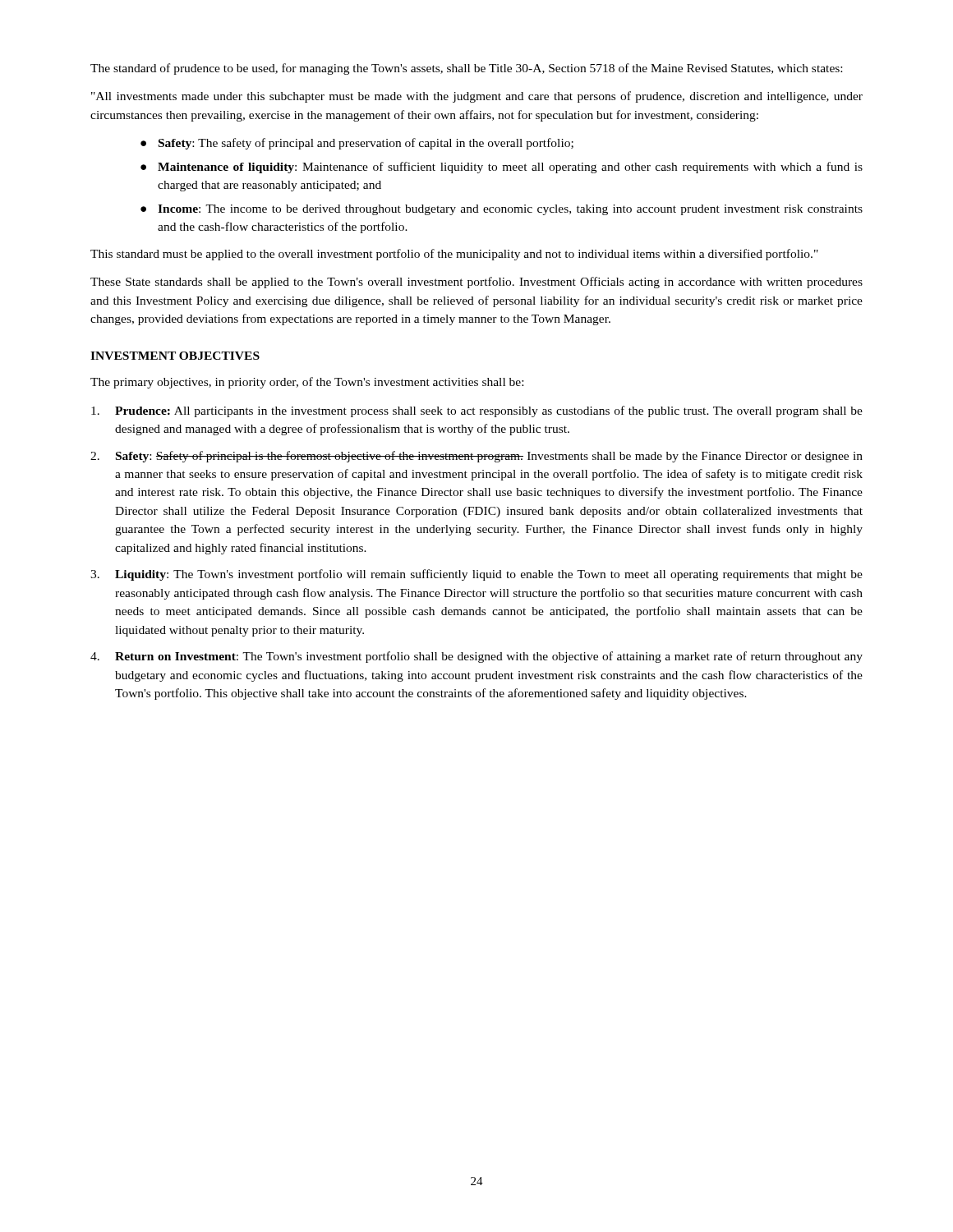Screen dimensions: 1232x953
Task: Point to the text block starting "These State standards shall"
Action: click(x=476, y=301)
